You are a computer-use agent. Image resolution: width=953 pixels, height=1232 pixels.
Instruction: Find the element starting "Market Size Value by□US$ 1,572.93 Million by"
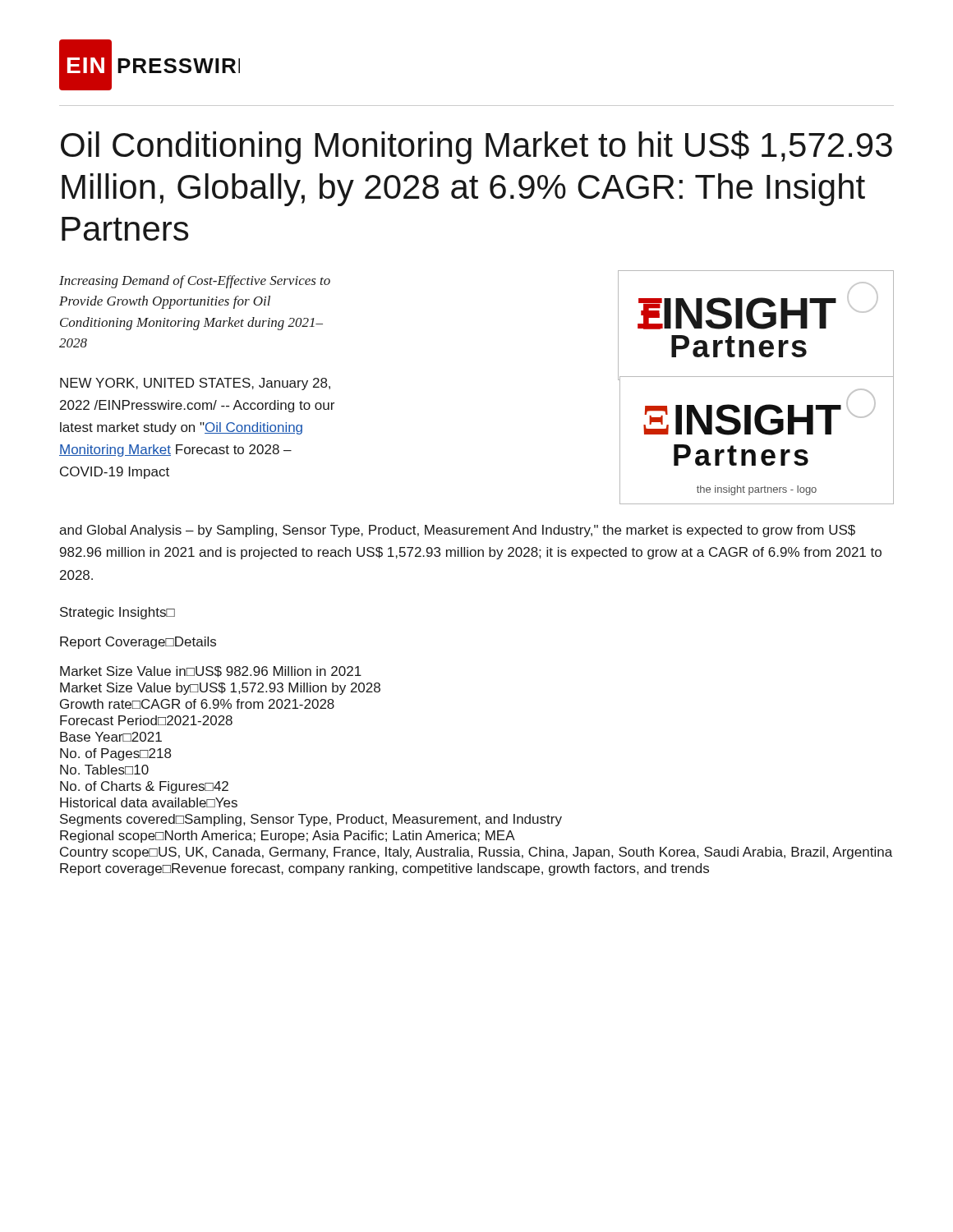(220, 689)
